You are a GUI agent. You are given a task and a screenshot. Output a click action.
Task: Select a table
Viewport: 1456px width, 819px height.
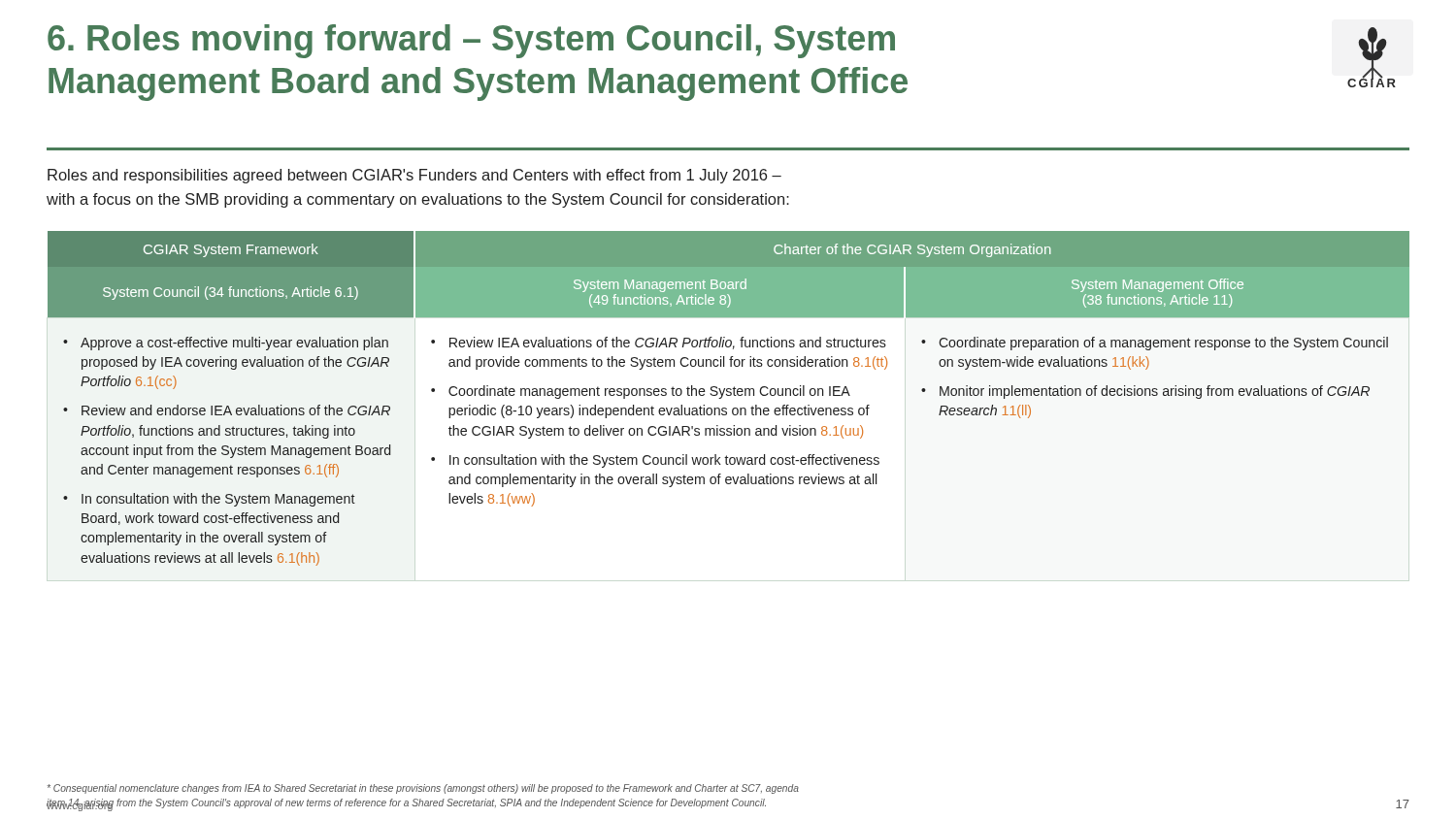pyautogui.click(x=728, y=493)
